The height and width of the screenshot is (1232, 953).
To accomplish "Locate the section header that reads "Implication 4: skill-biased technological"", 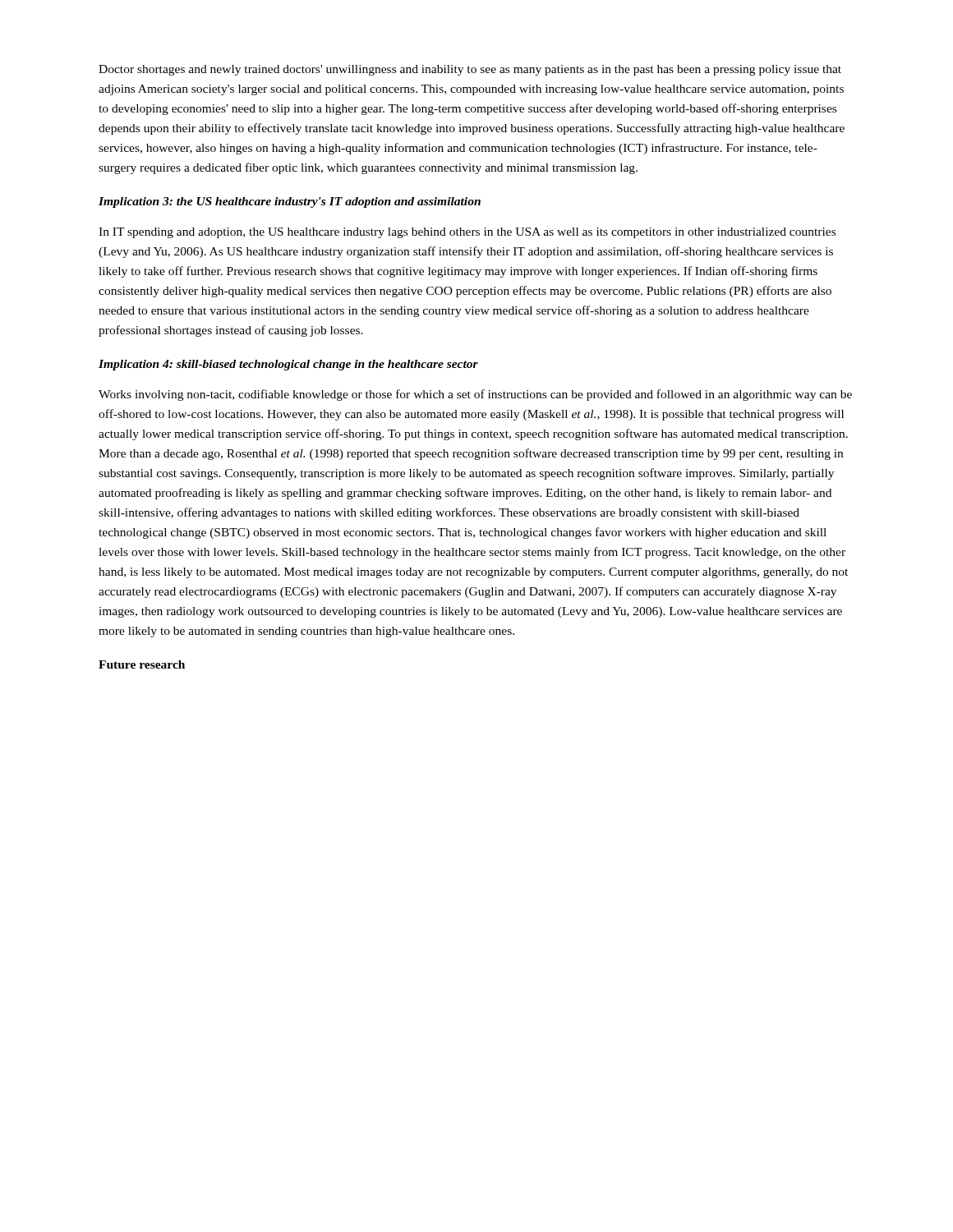I will (288, 363).
